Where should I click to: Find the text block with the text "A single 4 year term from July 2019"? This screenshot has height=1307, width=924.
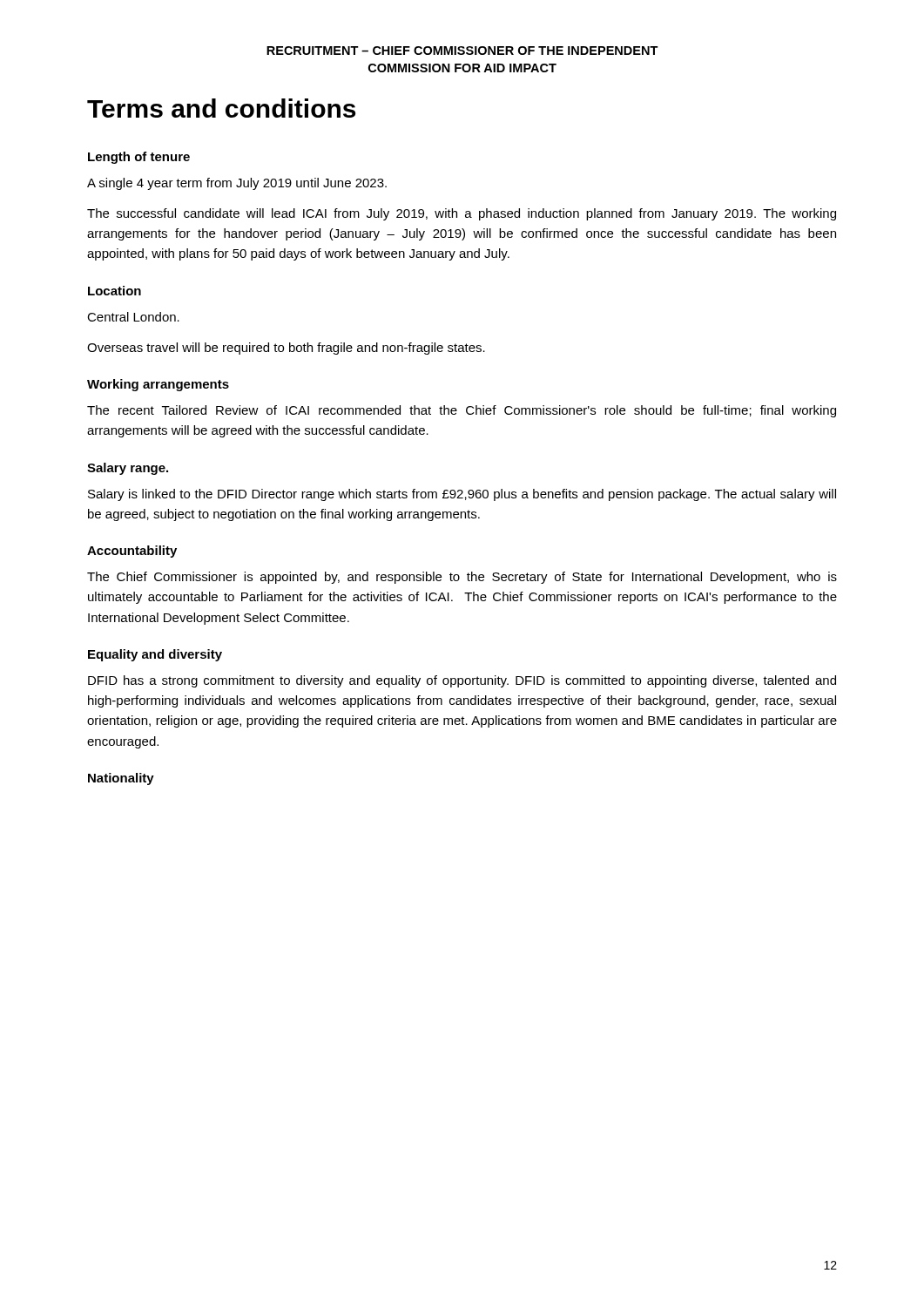click(x=237, y=182)
